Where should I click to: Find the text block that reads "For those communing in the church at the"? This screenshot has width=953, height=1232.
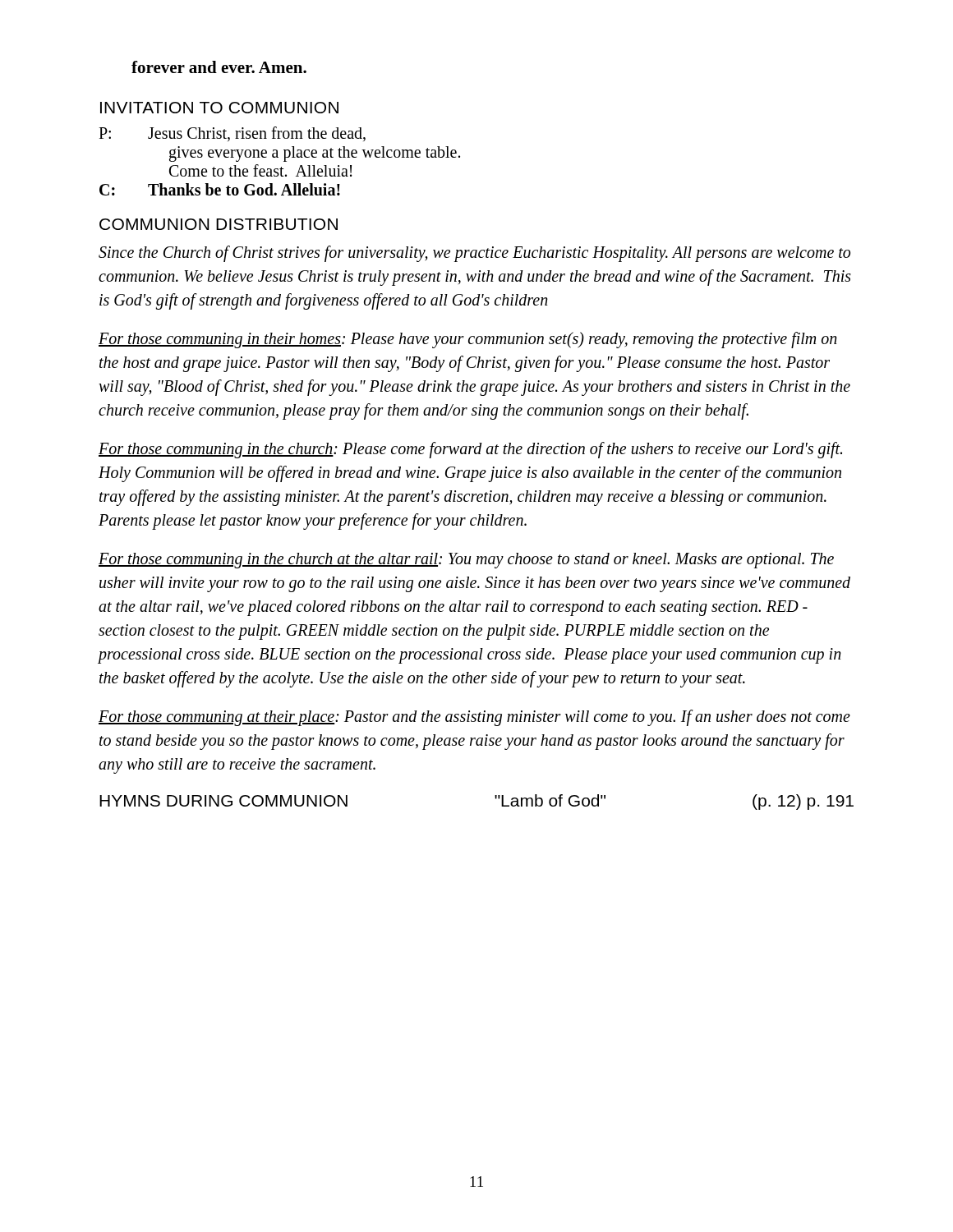coord(474,618)
